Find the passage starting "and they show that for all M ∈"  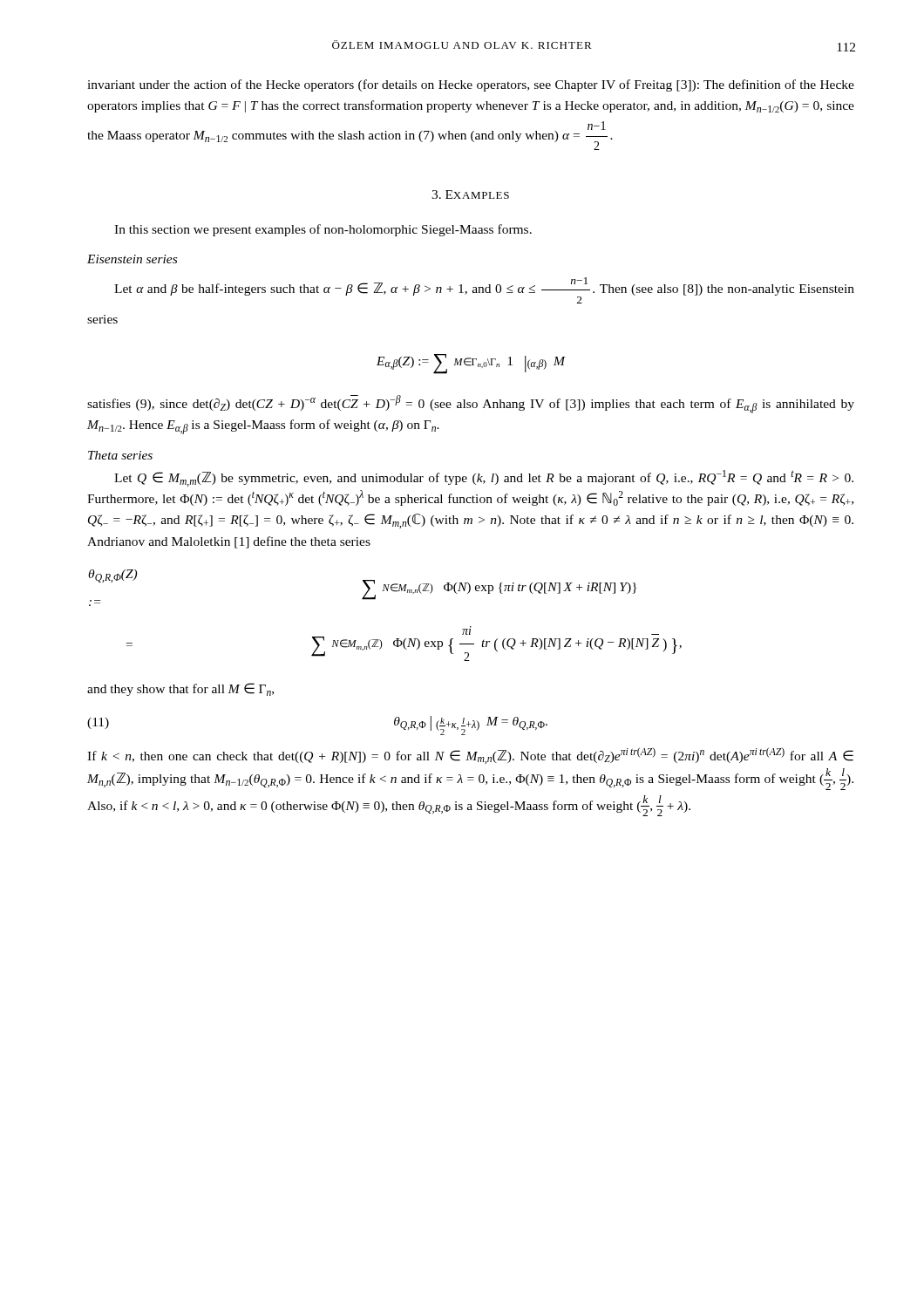181,690
